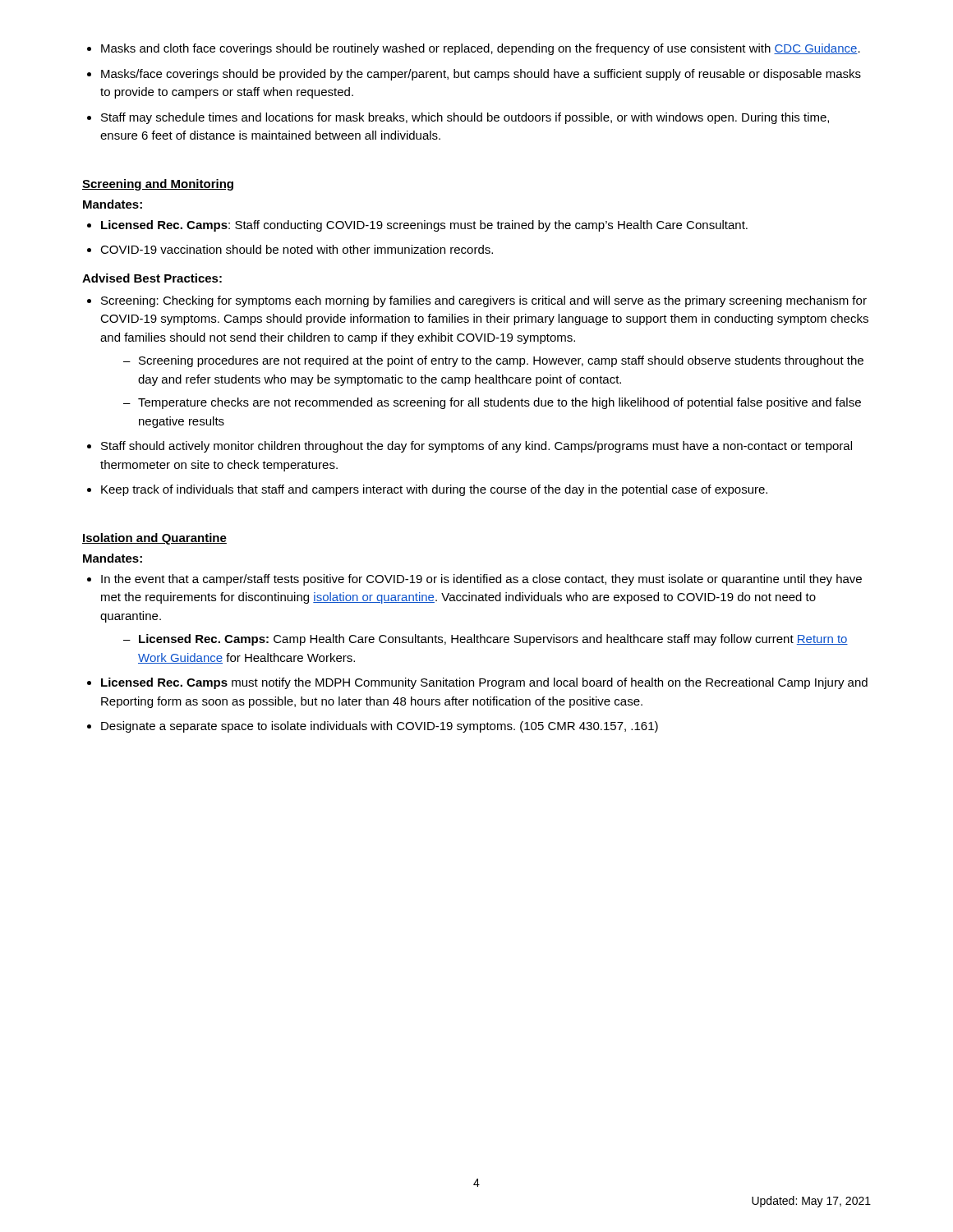
Task: Find the list item that reads "Screening: Checking for symptoms each morning by"
Action: click(476, 395)
